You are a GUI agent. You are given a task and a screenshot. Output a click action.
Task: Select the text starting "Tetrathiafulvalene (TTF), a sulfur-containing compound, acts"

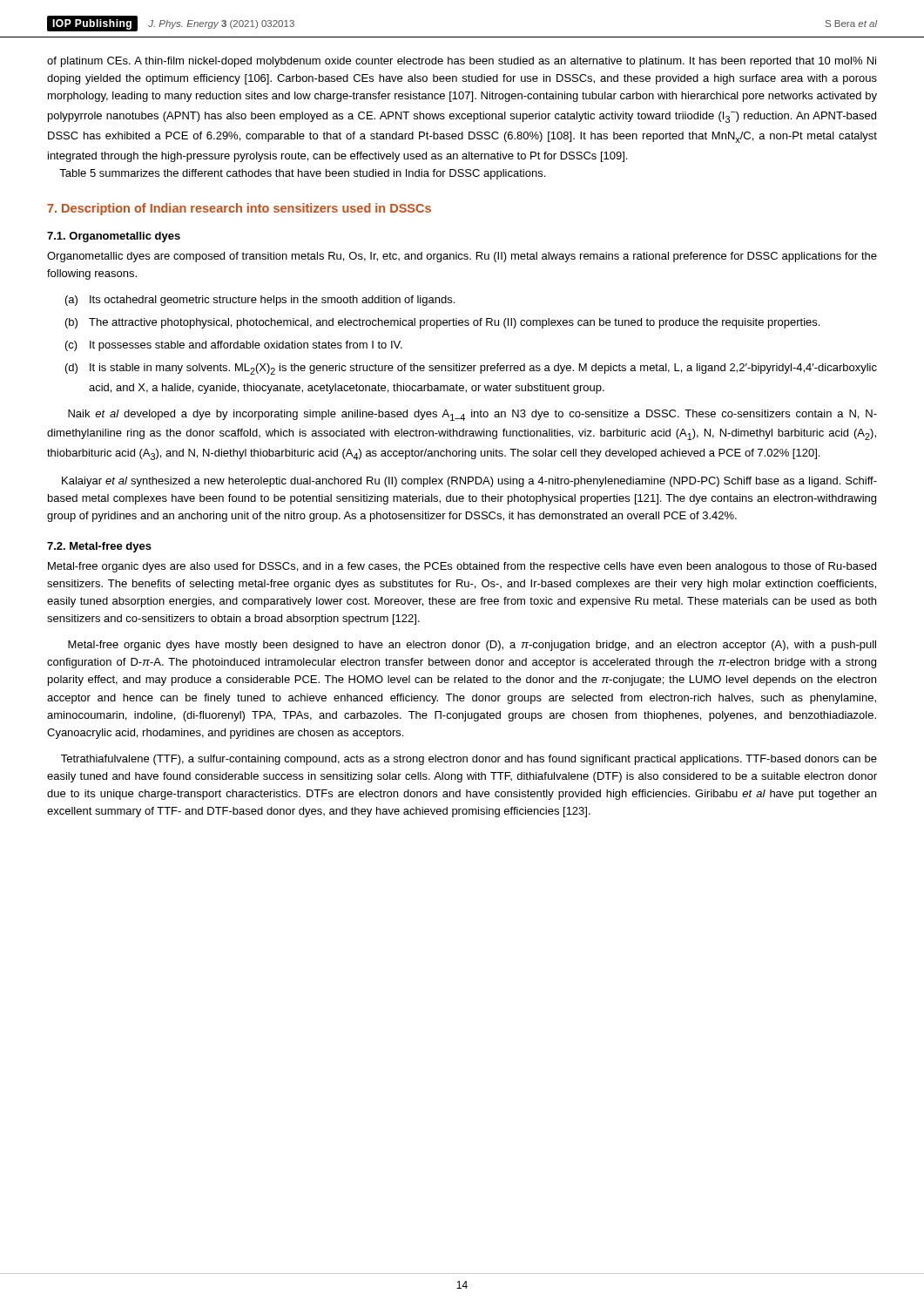click(462, 785)
